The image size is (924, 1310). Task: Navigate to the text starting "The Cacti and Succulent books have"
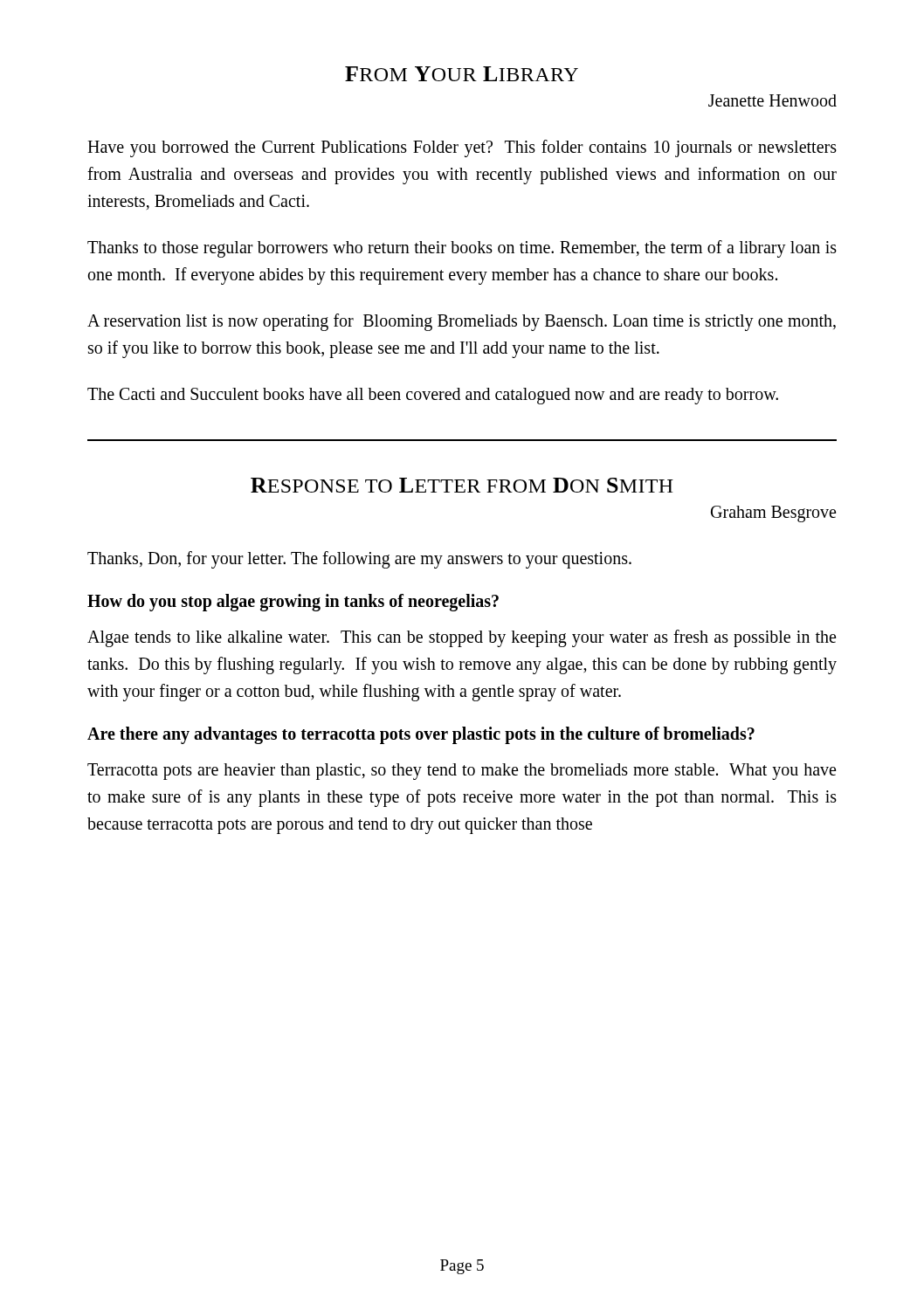pos(433,394)
